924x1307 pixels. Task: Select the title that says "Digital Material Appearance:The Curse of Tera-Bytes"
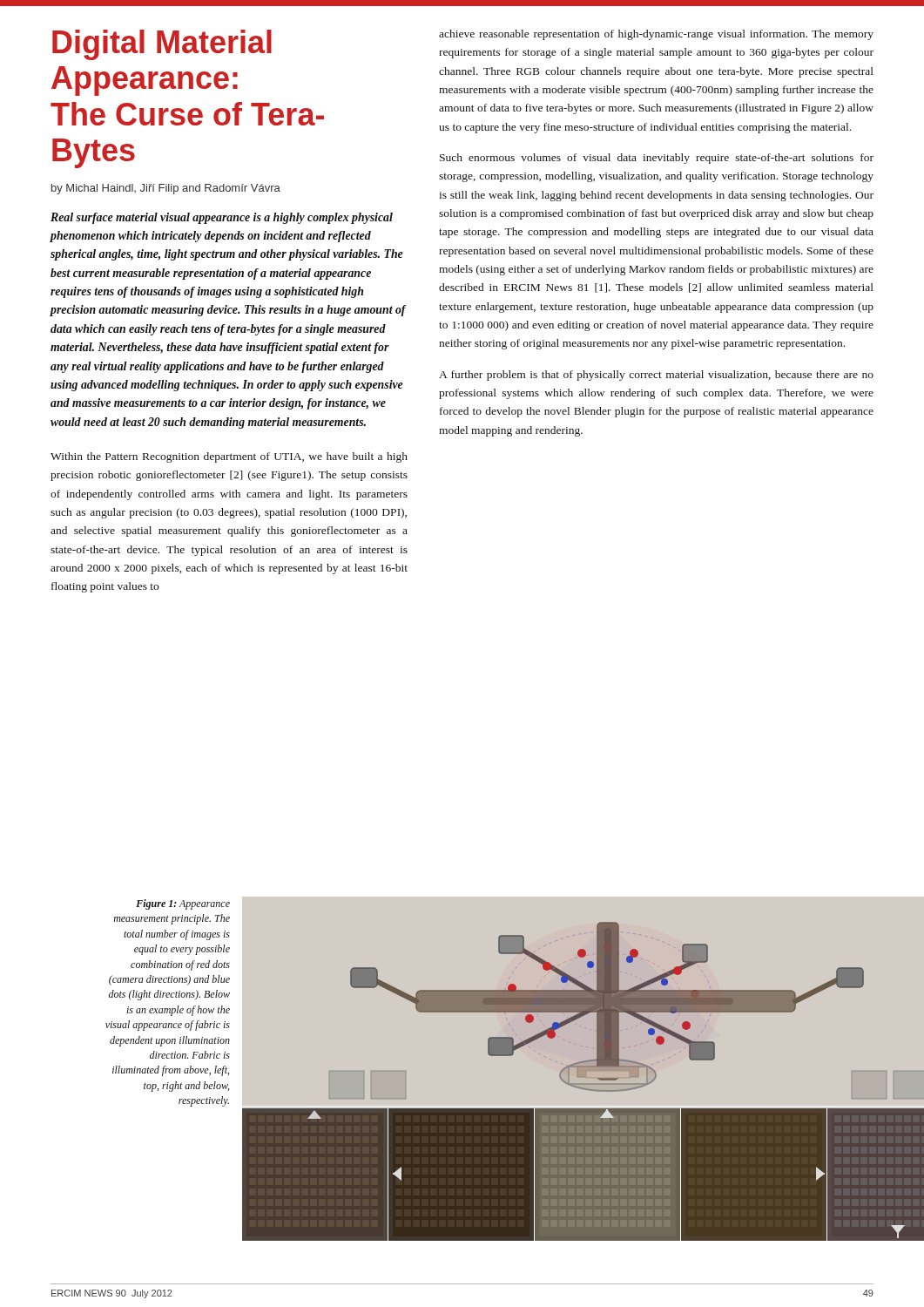coord(229,97)
